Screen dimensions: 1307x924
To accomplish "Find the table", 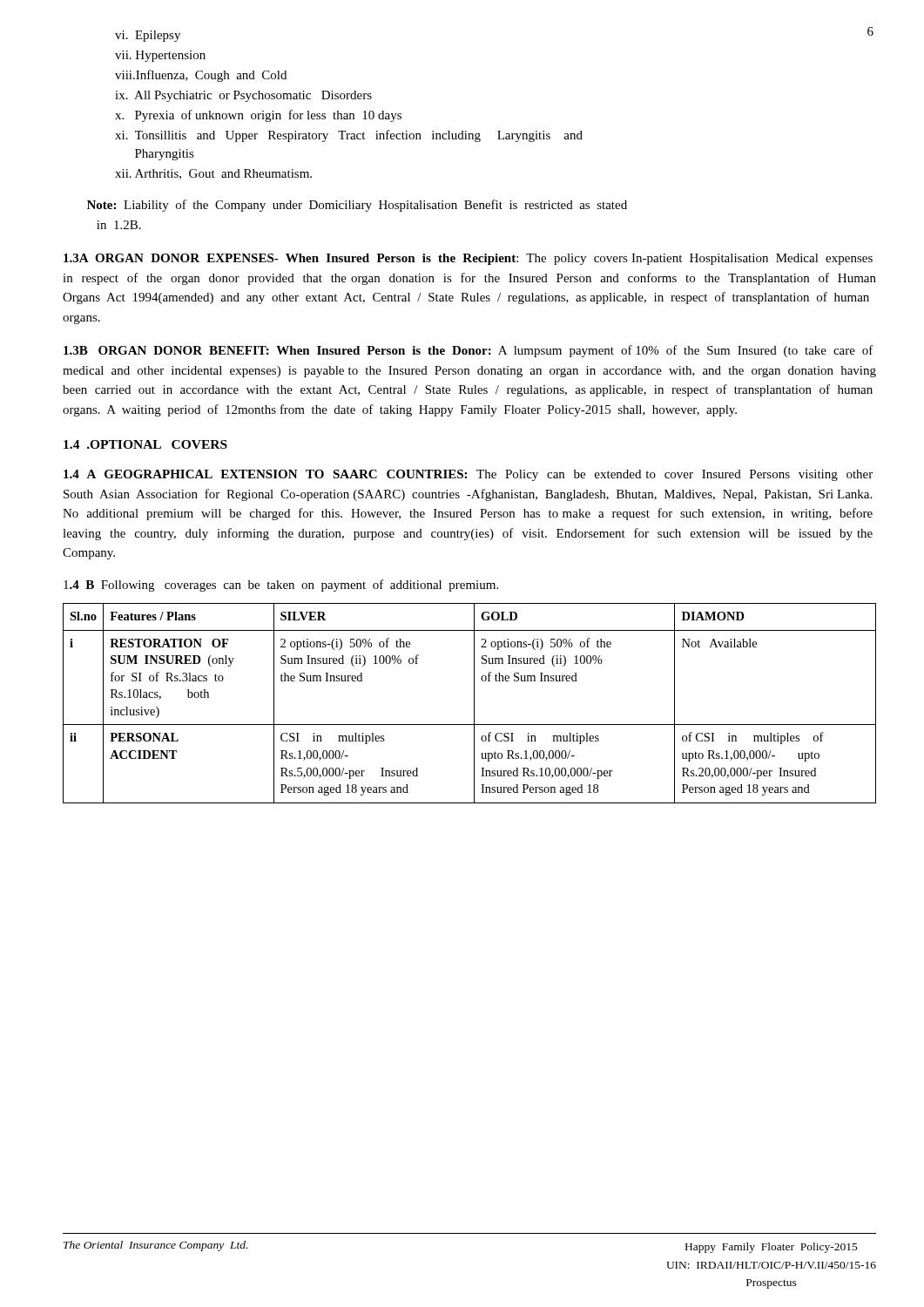I will [x=469, y=703].
